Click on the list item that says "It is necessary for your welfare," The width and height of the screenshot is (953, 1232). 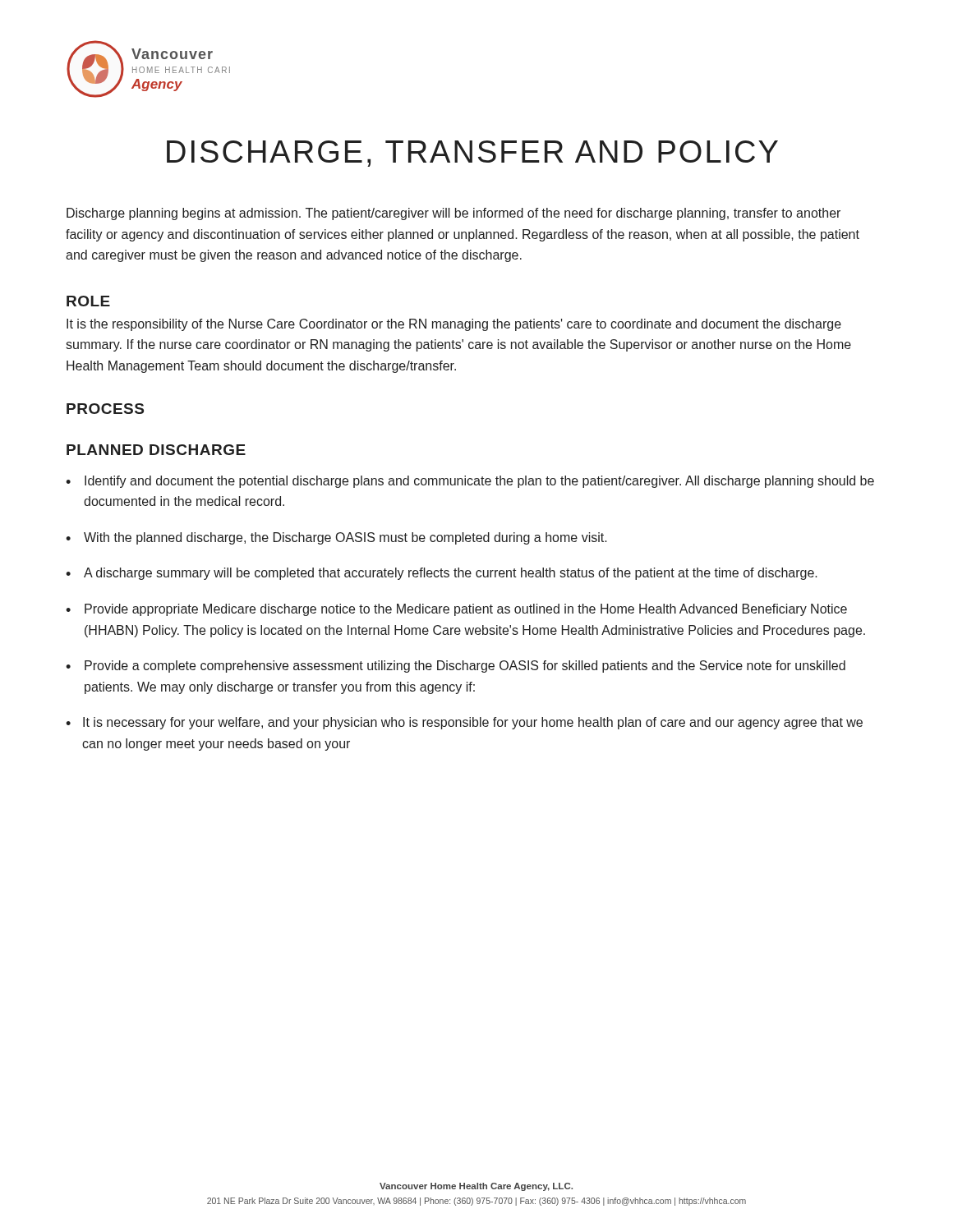tap(473, 733)
